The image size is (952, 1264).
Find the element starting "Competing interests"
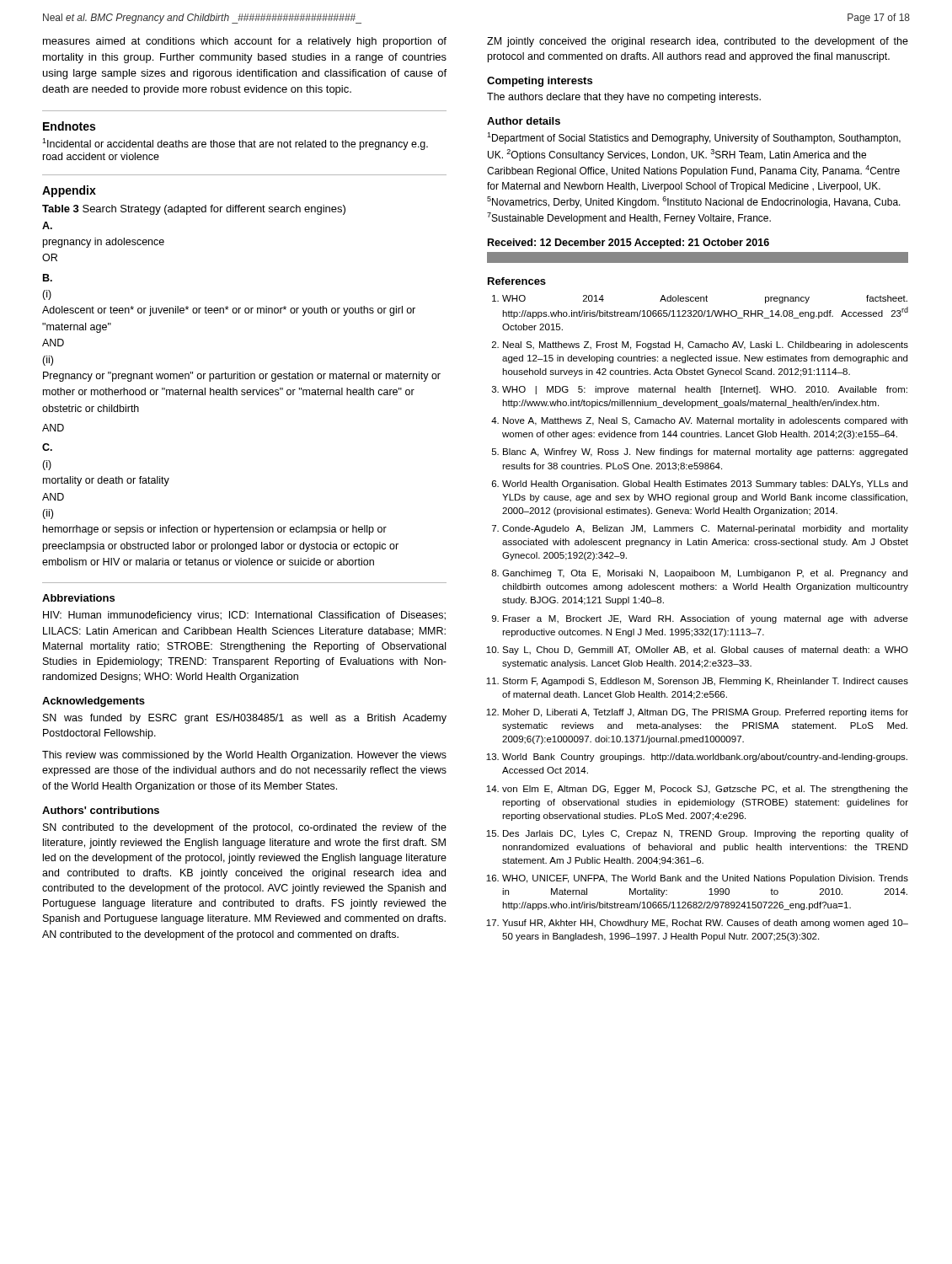point(698,81)
